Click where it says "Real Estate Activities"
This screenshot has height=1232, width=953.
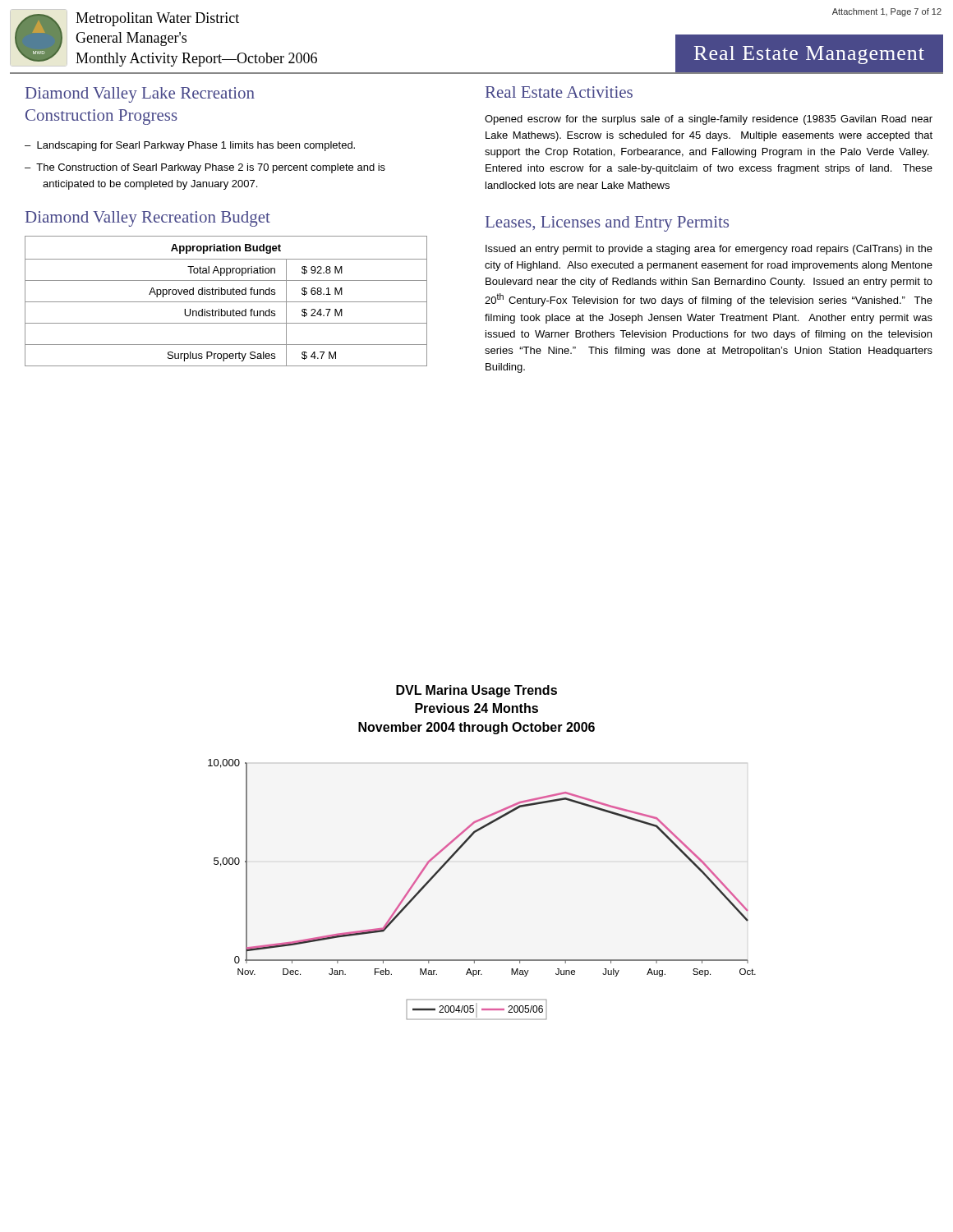[x=559, y=92]
